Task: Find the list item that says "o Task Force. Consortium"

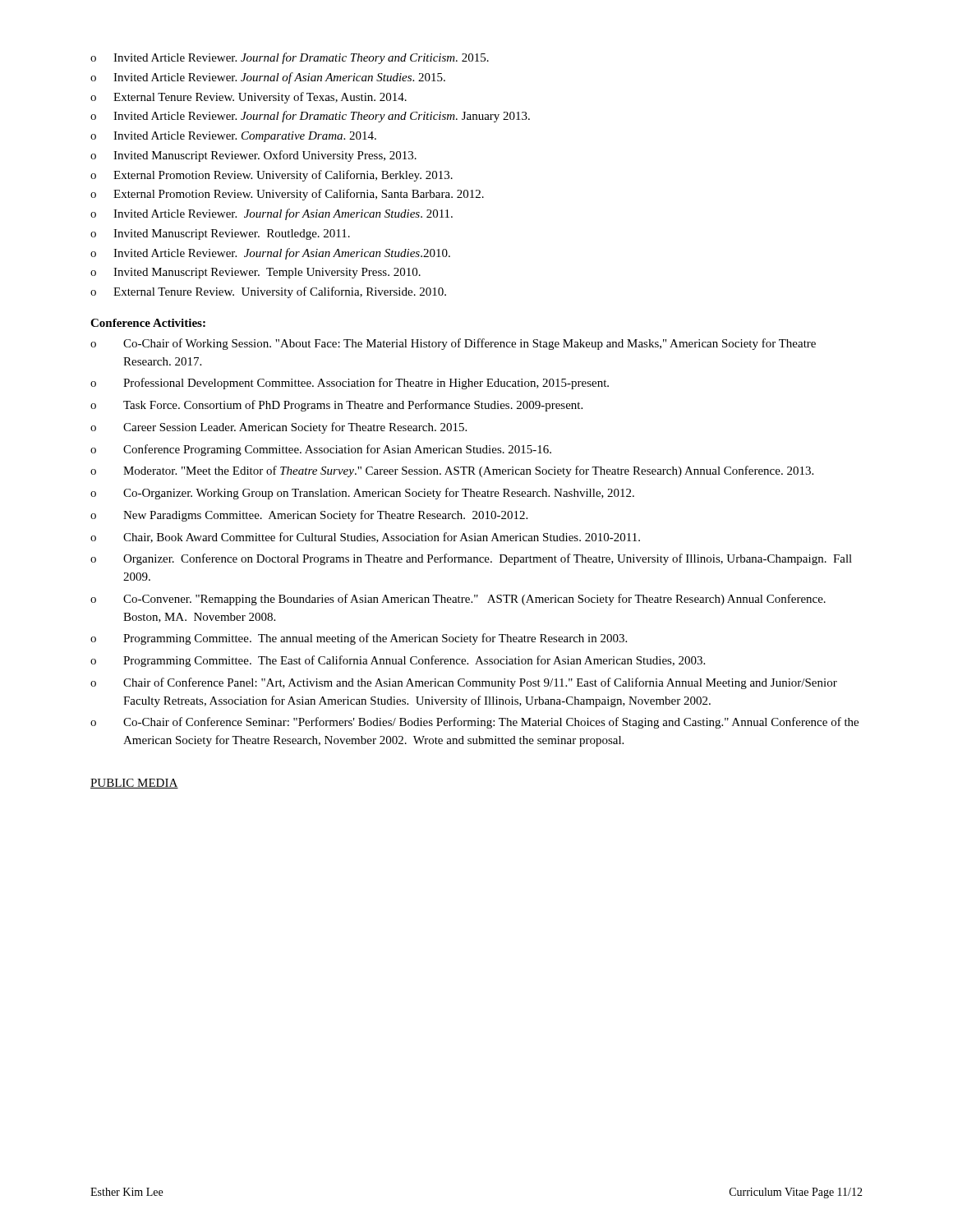Action: pyautogui.click(x=476, y=406)
